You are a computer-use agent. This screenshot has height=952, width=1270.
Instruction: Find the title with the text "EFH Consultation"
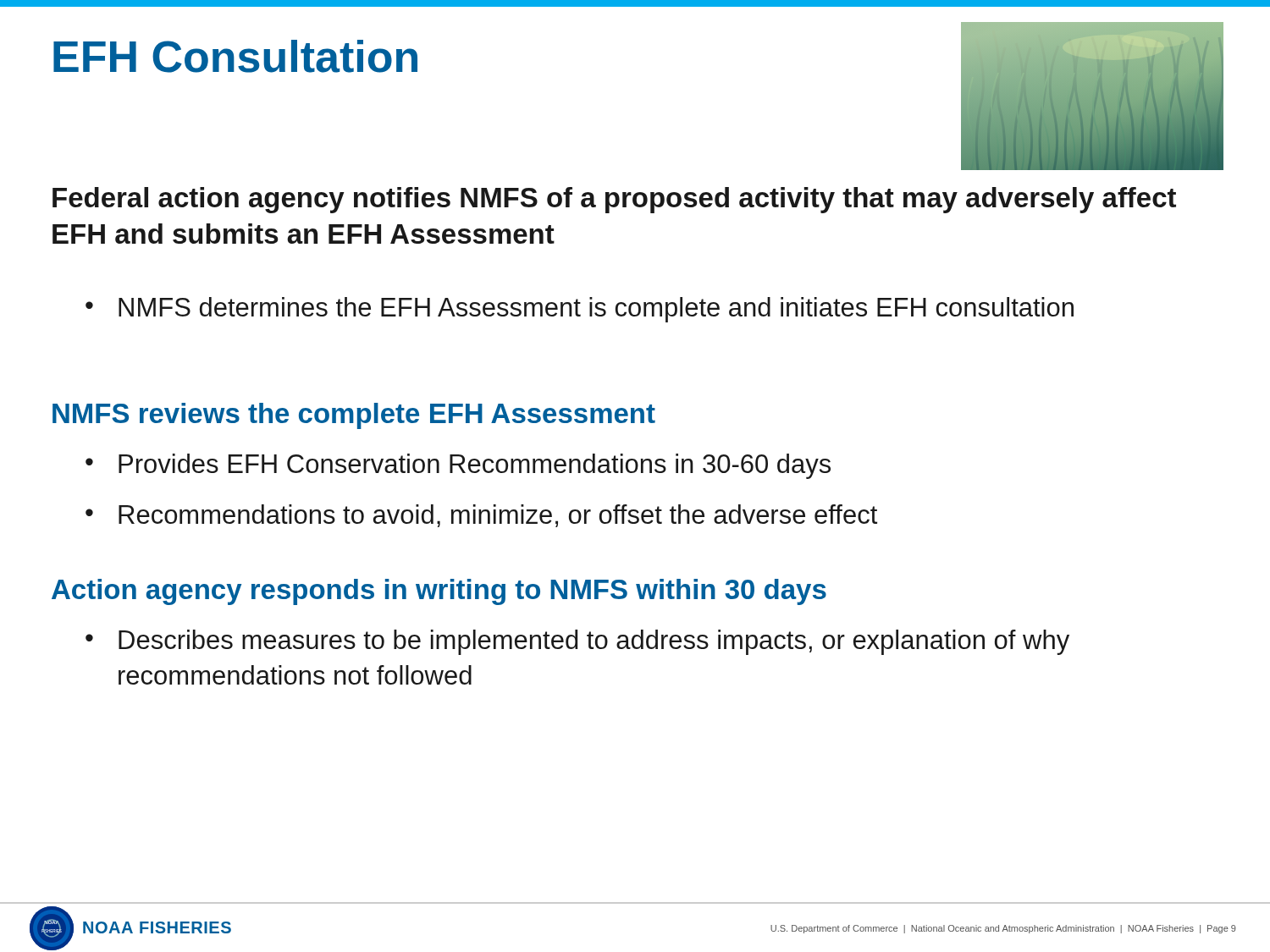[x=235, y=57]
